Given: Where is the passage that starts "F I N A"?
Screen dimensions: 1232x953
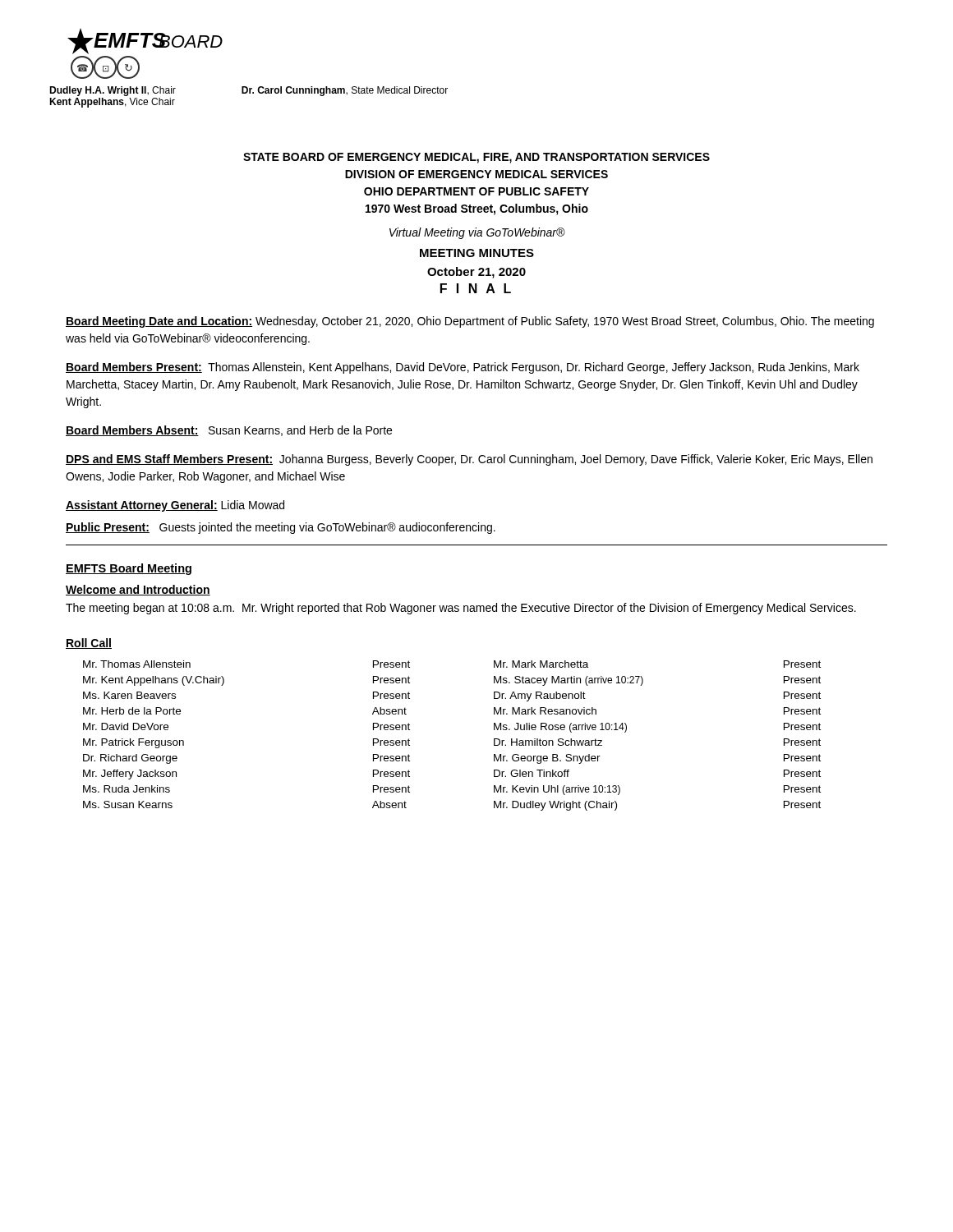Looking at the screenshot, I should coord(476,289).
